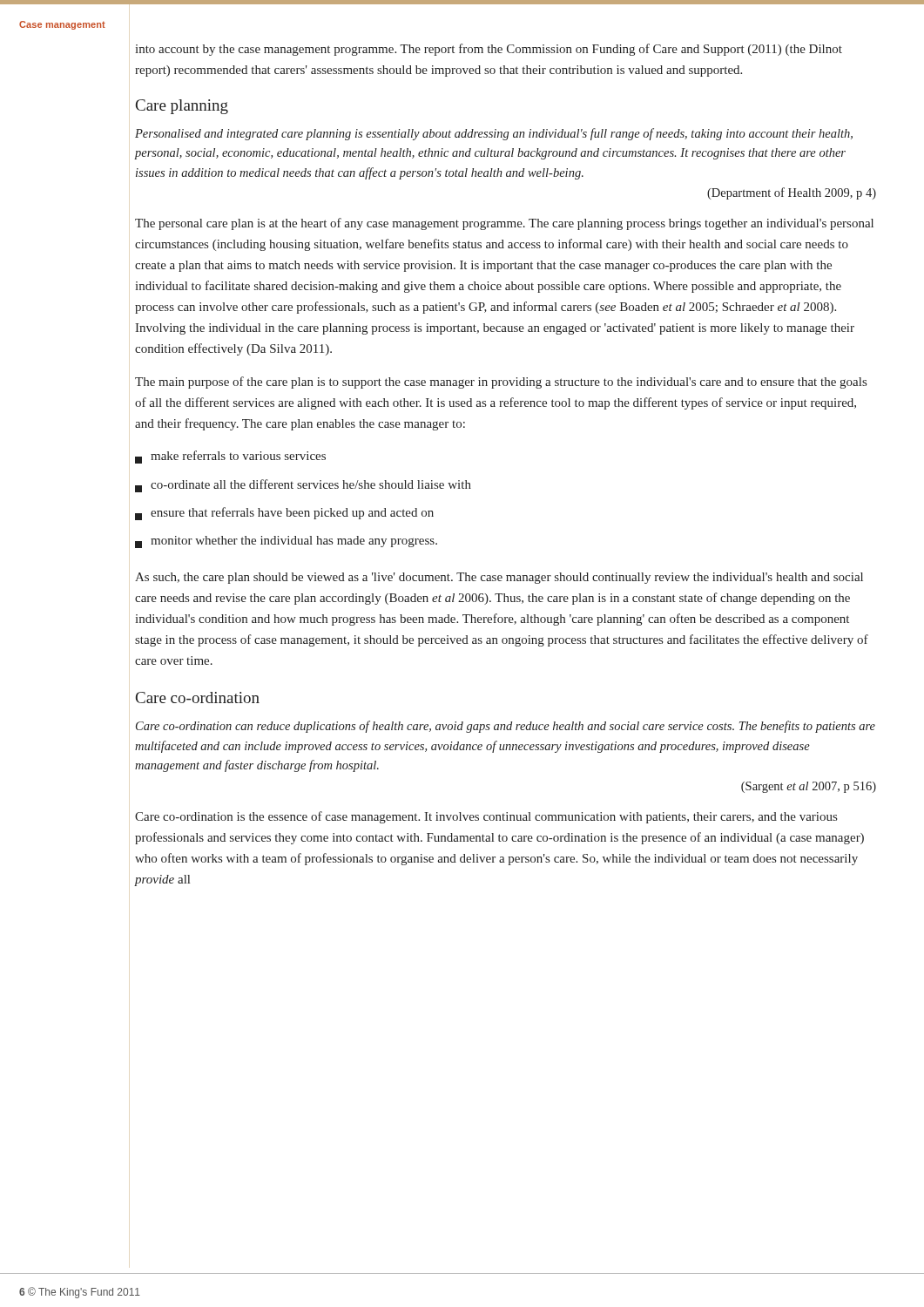
Task: Point to the block beginning "Care co-ordination is the essence"
Action: (500, 848)
